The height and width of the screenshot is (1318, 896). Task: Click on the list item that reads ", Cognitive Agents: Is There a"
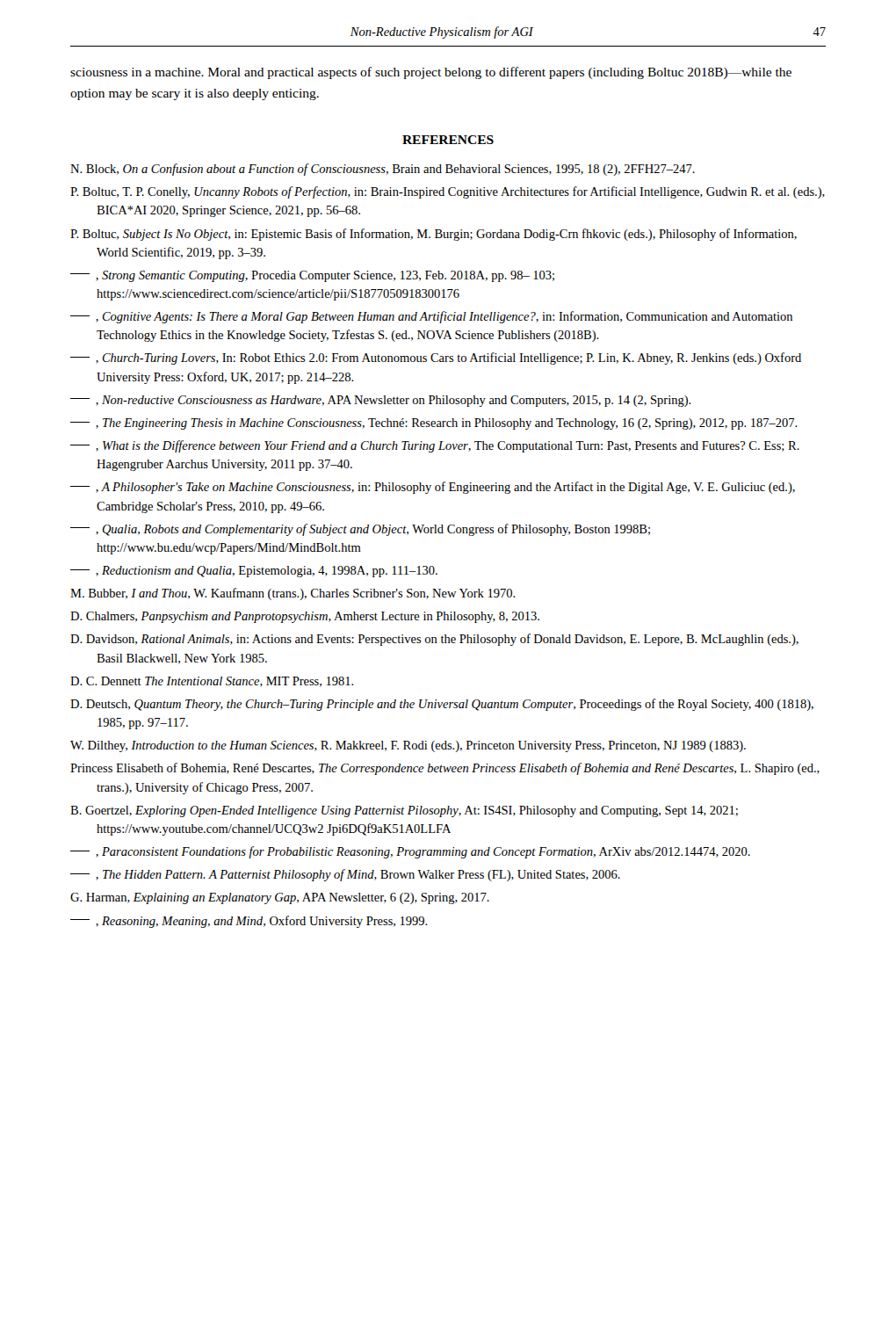(x=445, y=326)
